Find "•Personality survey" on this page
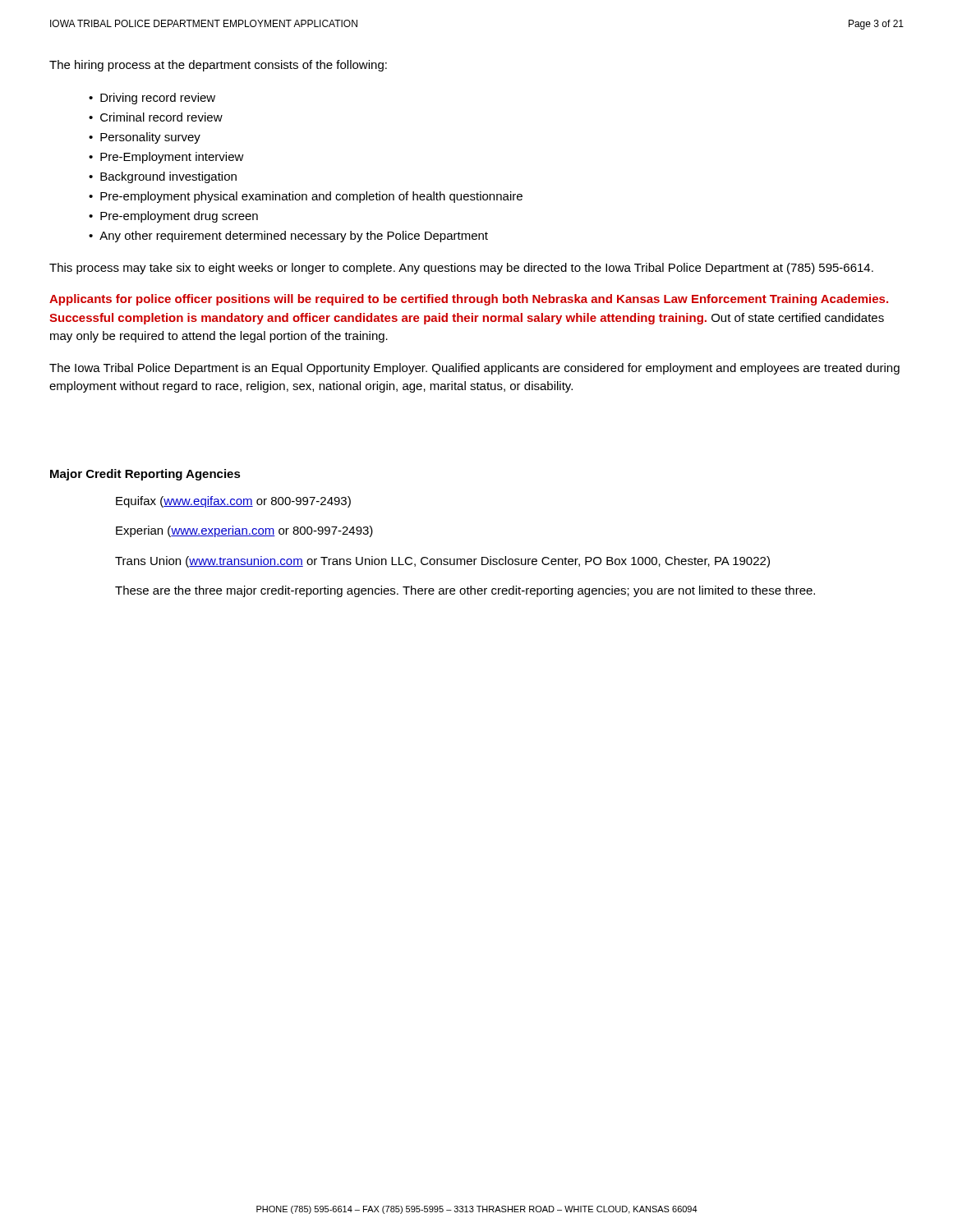Screen dimensions: 1232x953 [x=145, y=137]
